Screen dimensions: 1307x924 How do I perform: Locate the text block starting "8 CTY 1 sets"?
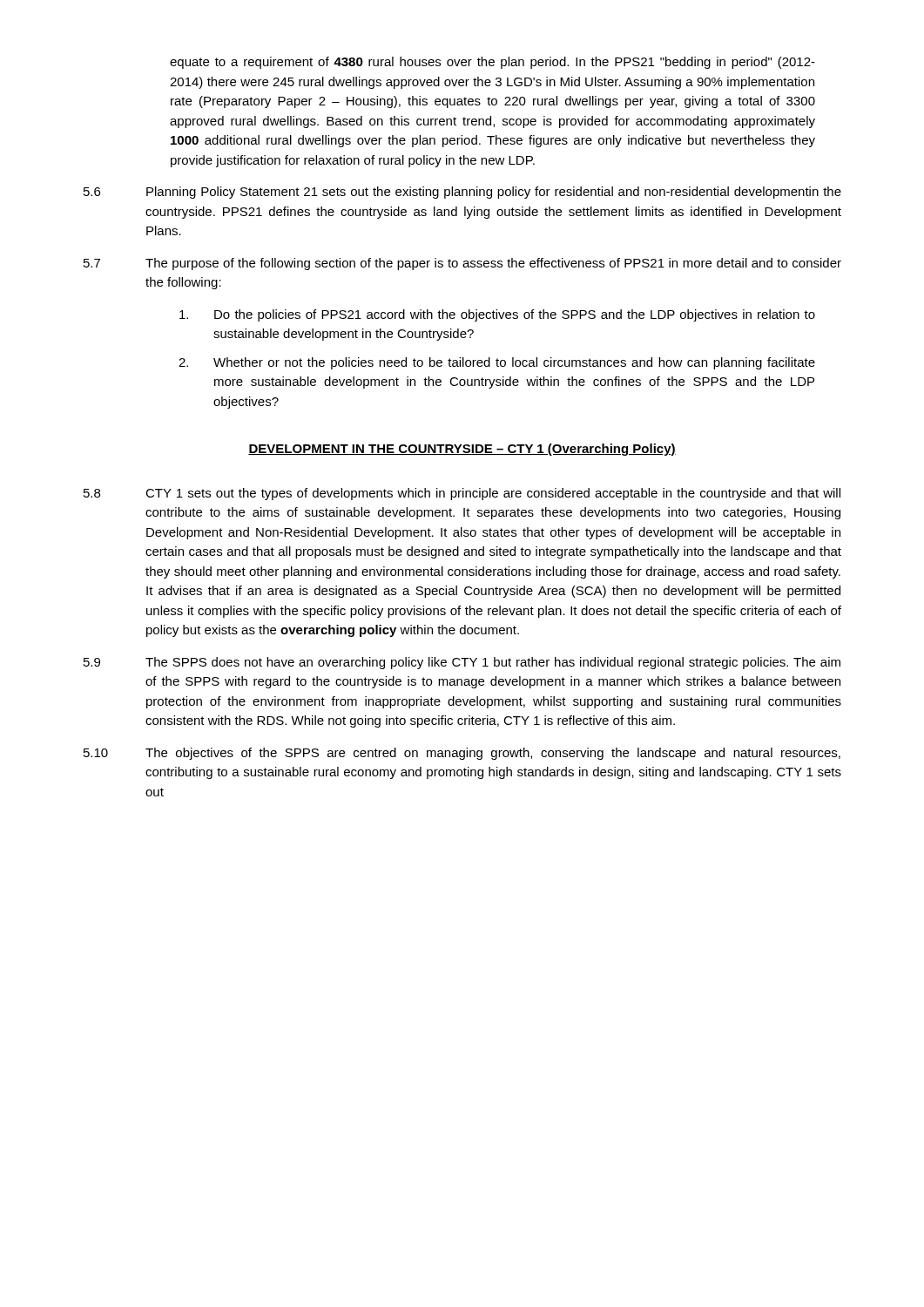(462, 562)
